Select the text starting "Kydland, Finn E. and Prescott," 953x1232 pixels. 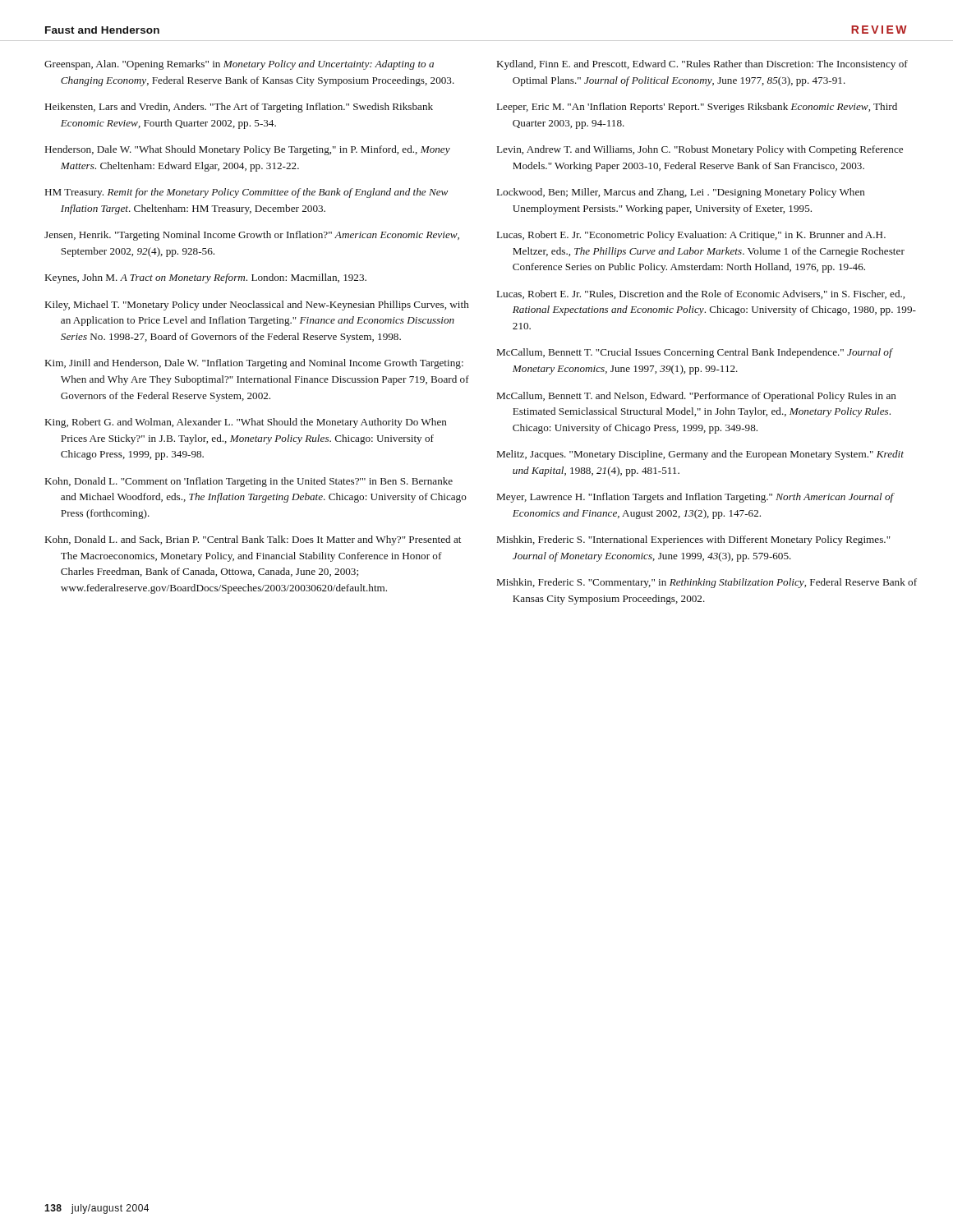click(x=702, y=72)
